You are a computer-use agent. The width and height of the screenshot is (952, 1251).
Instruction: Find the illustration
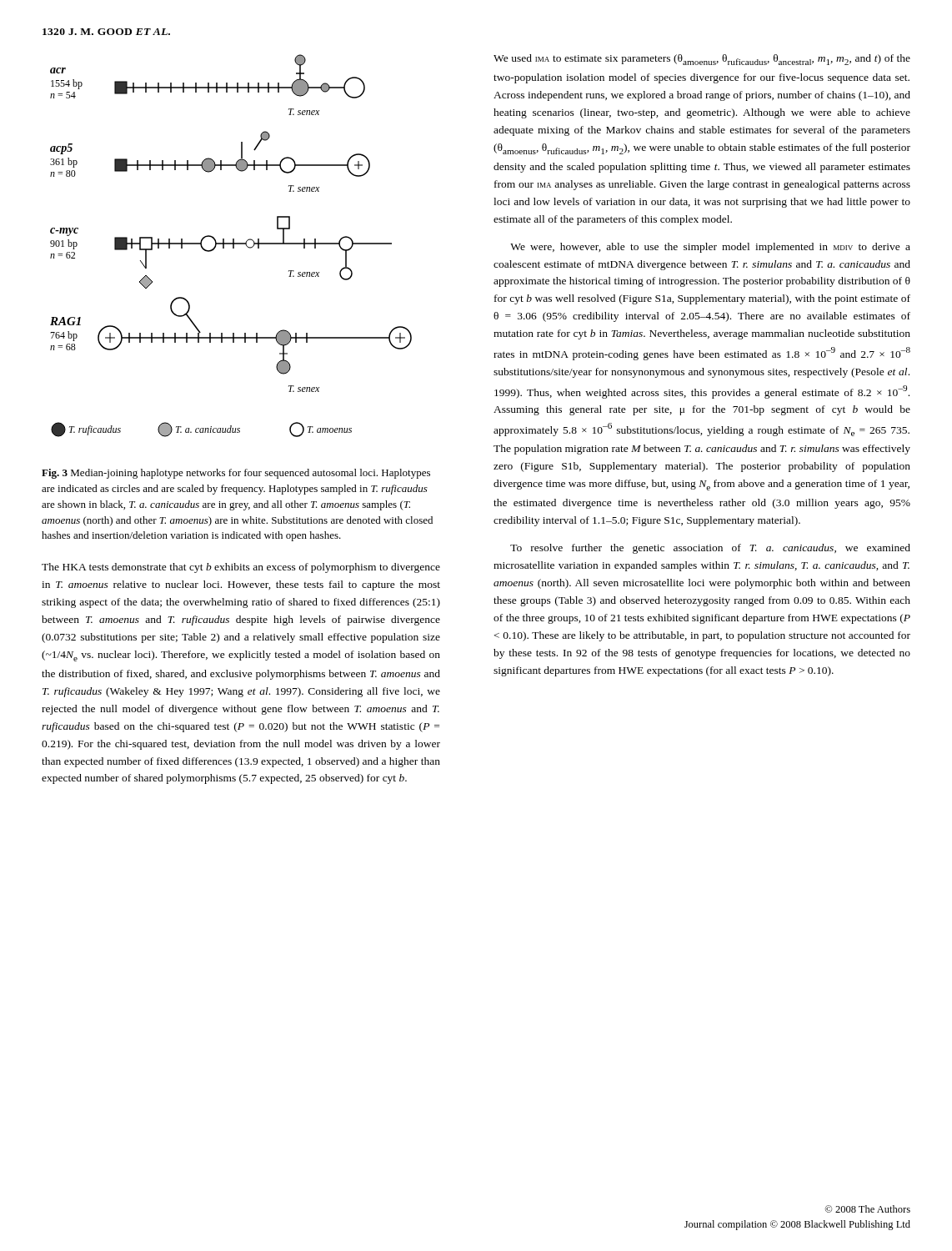point(241,256)
